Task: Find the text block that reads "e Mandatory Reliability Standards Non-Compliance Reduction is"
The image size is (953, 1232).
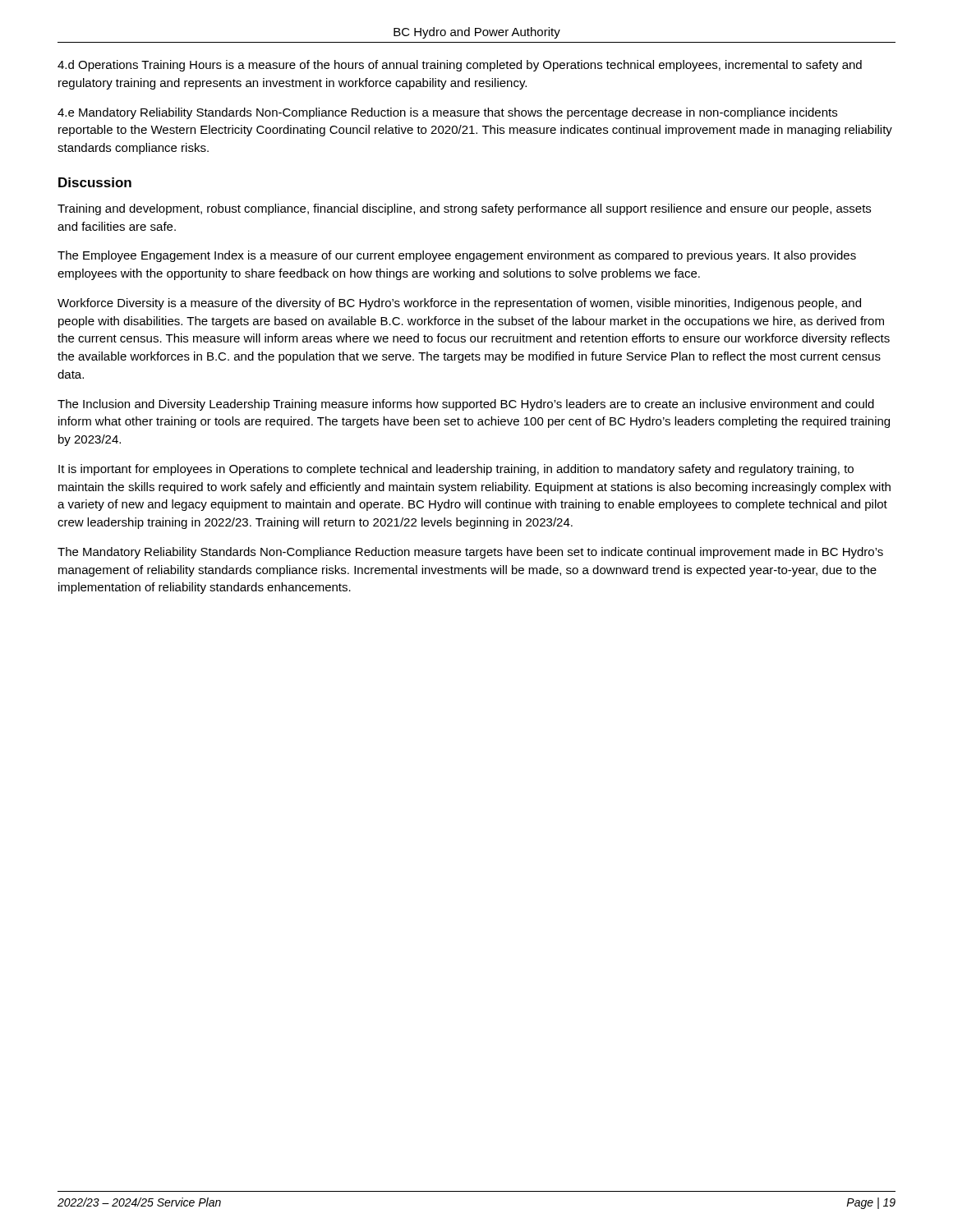Action: click(x=475, y=130)
